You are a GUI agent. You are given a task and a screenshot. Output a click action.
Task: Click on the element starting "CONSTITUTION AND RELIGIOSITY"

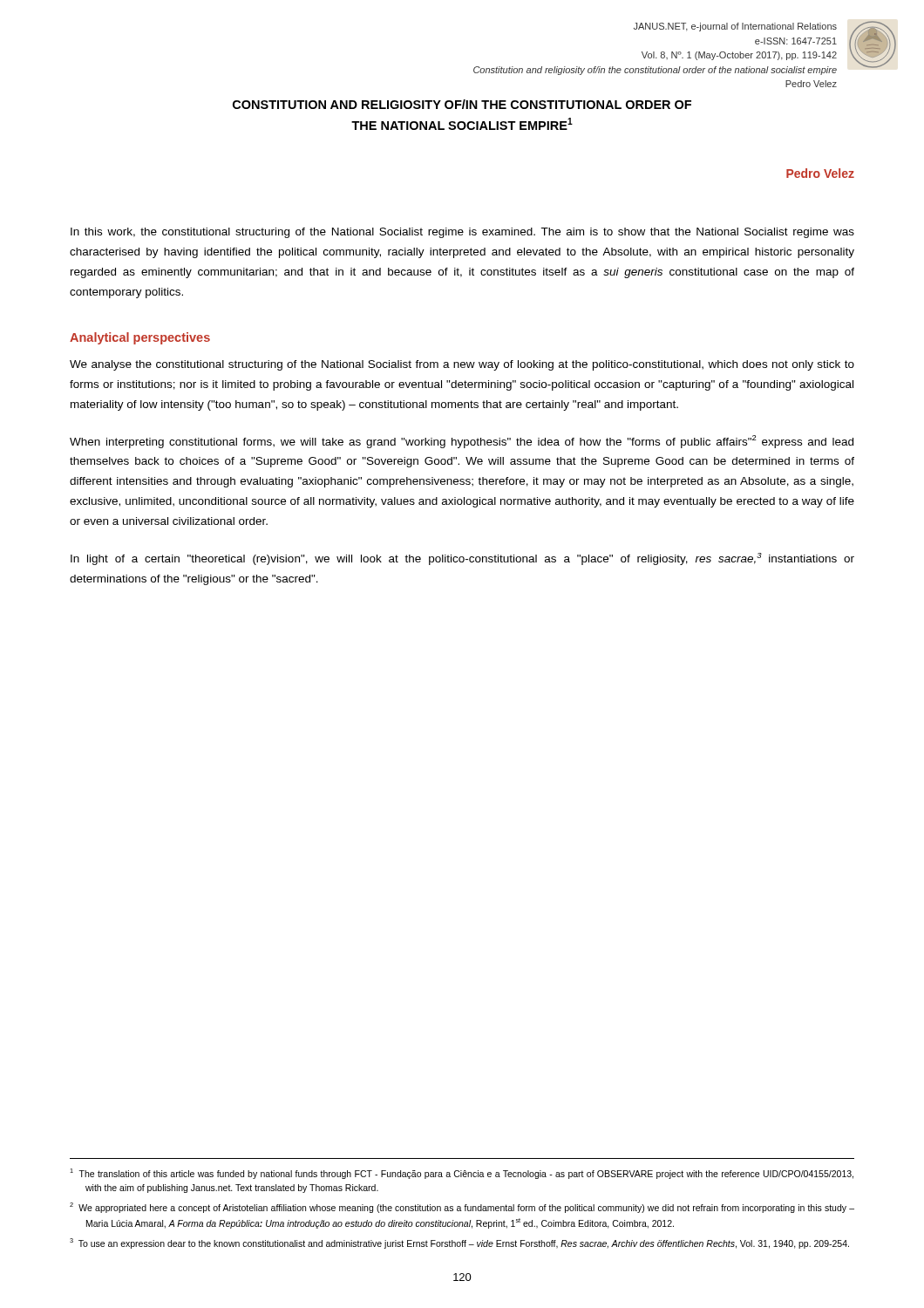(462, 116)
